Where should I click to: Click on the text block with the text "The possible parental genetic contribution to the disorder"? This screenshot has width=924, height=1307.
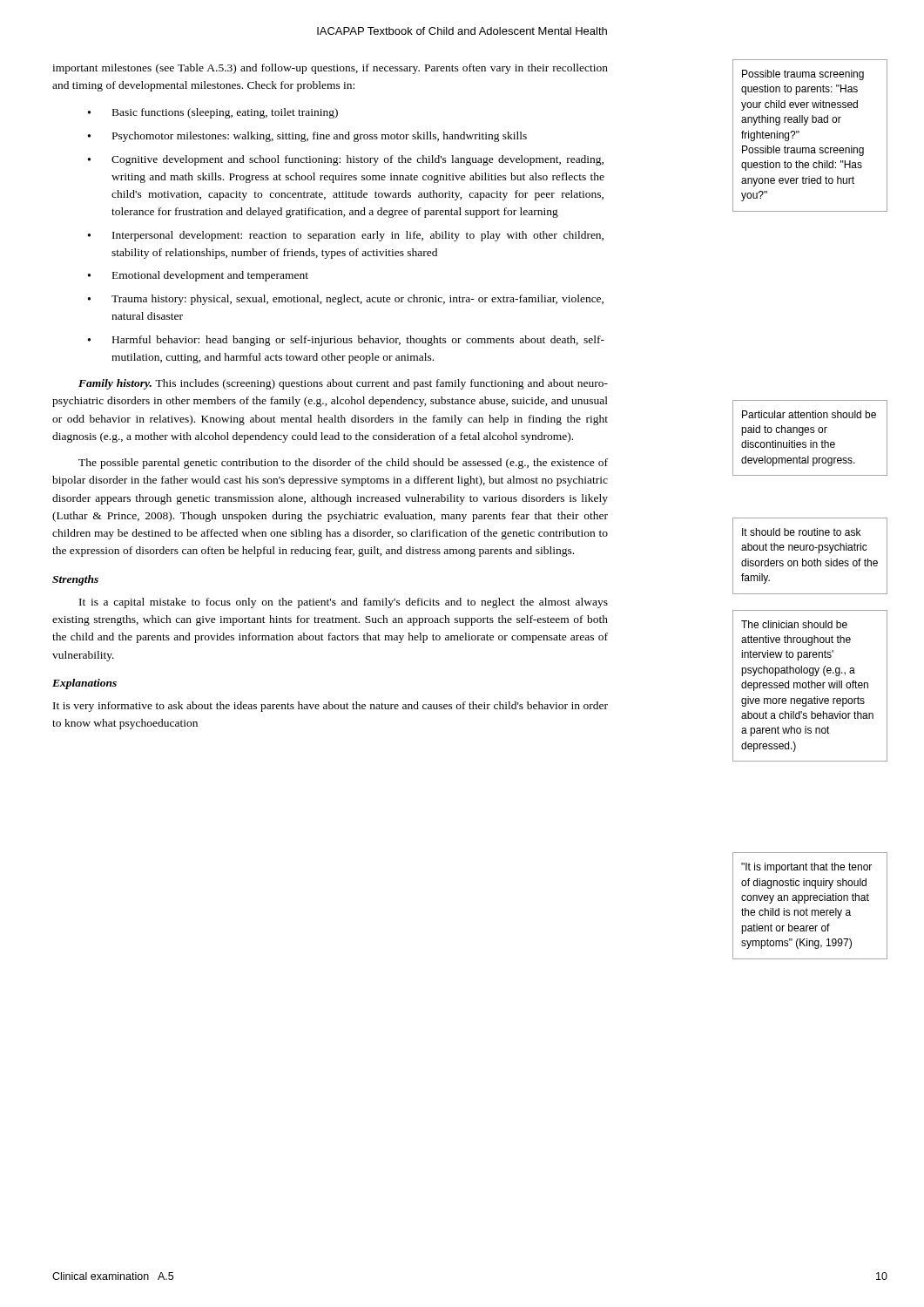tap(330, 507)
